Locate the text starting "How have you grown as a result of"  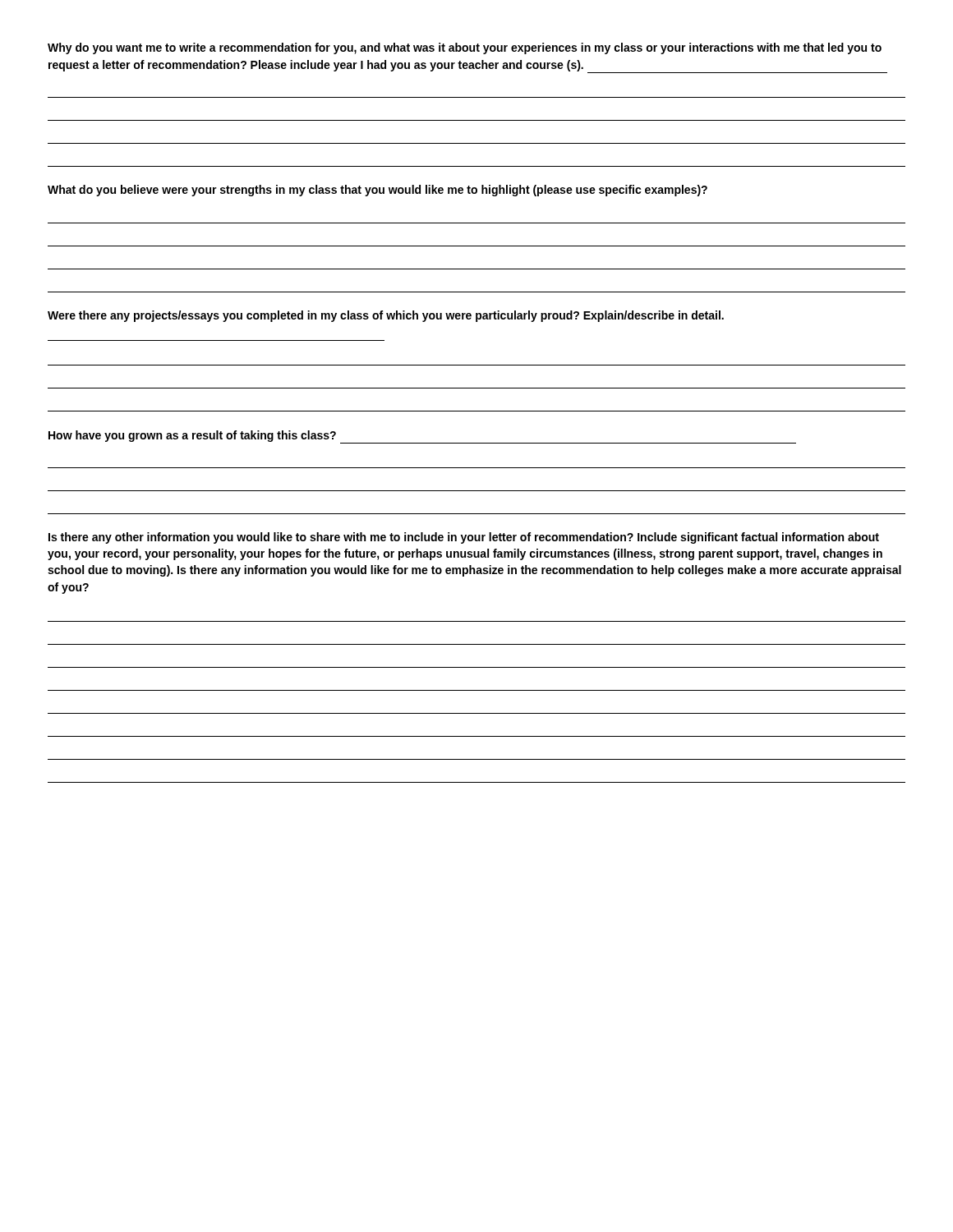coord(476,470)
